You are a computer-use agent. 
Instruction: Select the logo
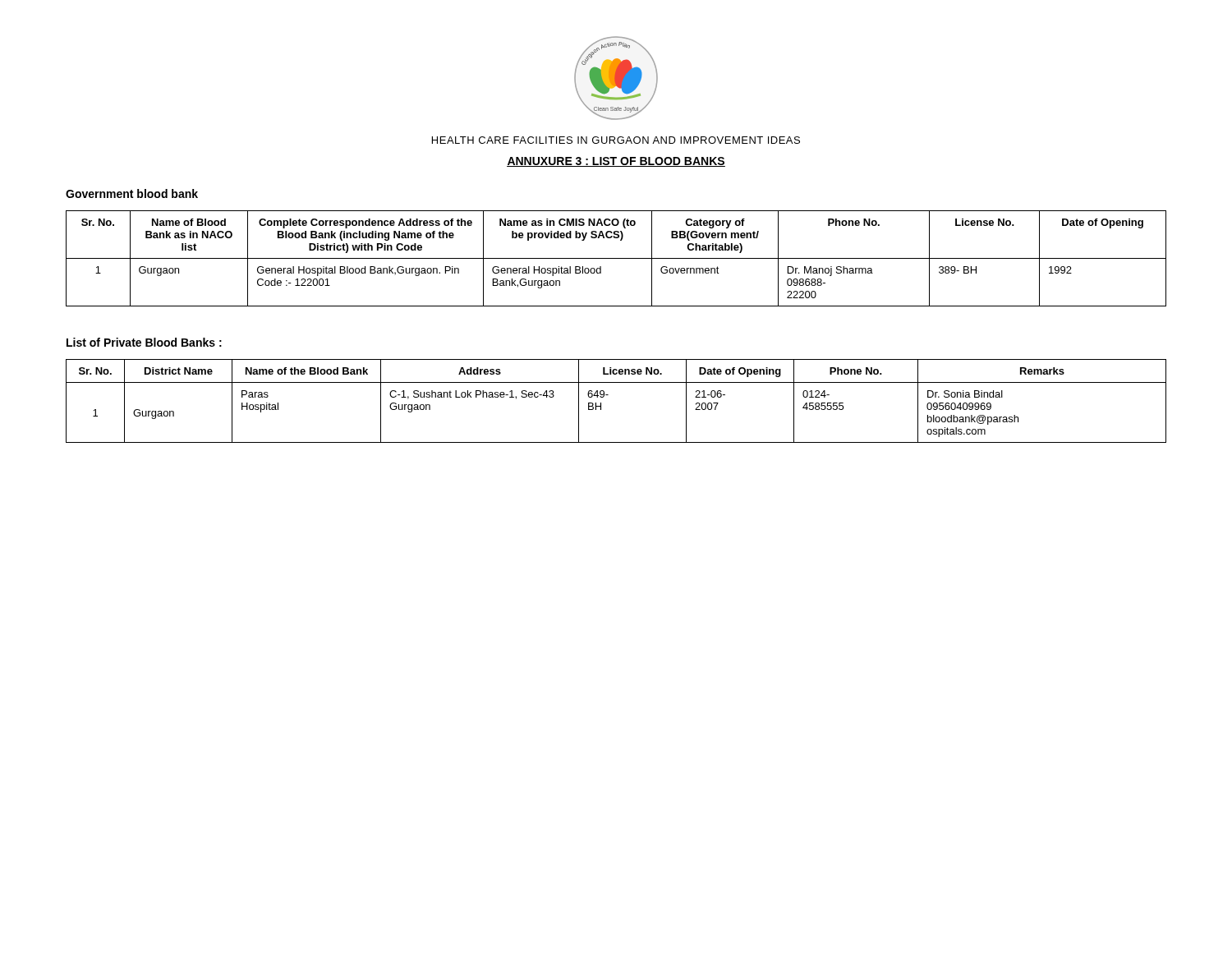616,79
